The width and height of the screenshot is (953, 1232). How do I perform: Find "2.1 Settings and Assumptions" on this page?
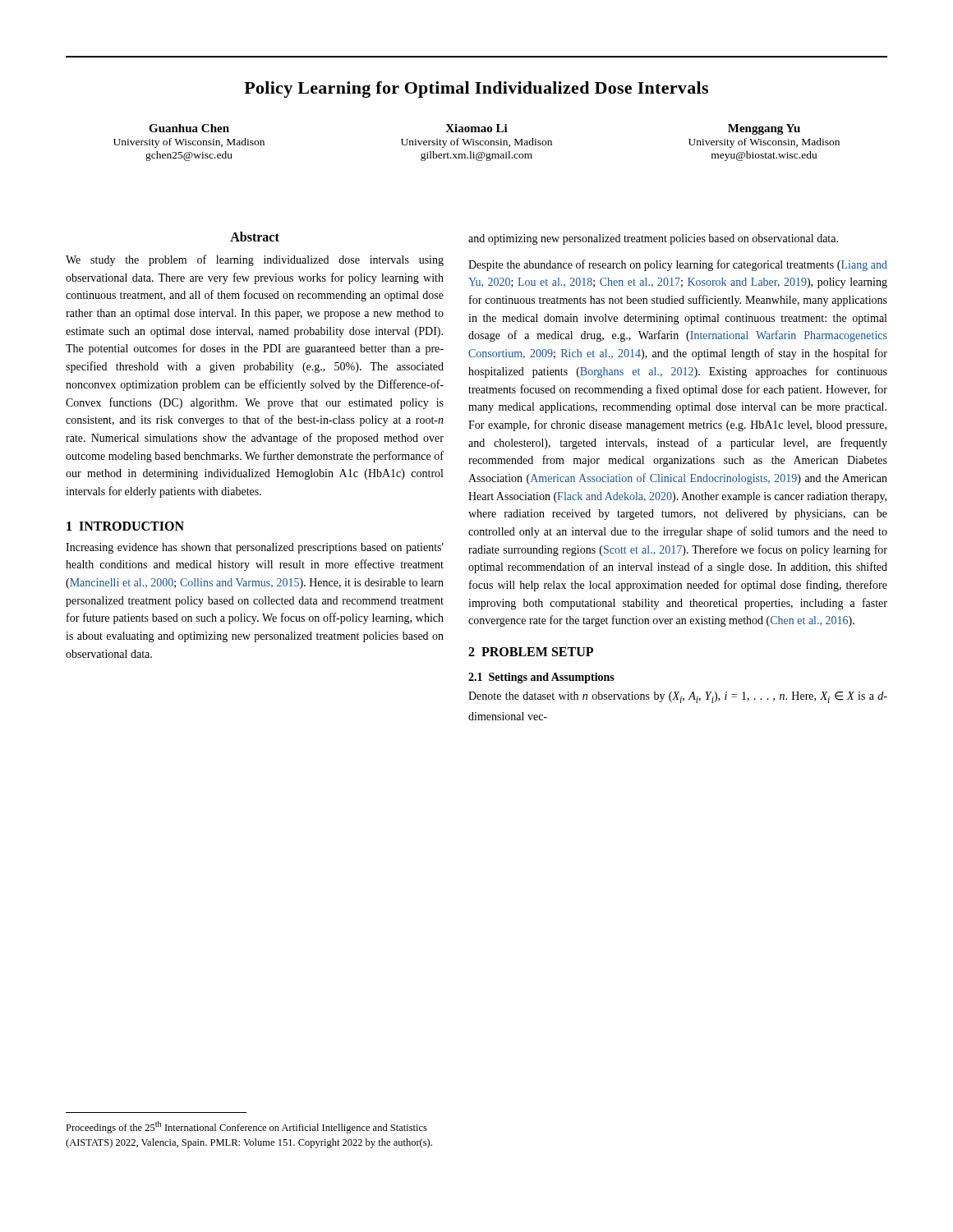point(541,677)
